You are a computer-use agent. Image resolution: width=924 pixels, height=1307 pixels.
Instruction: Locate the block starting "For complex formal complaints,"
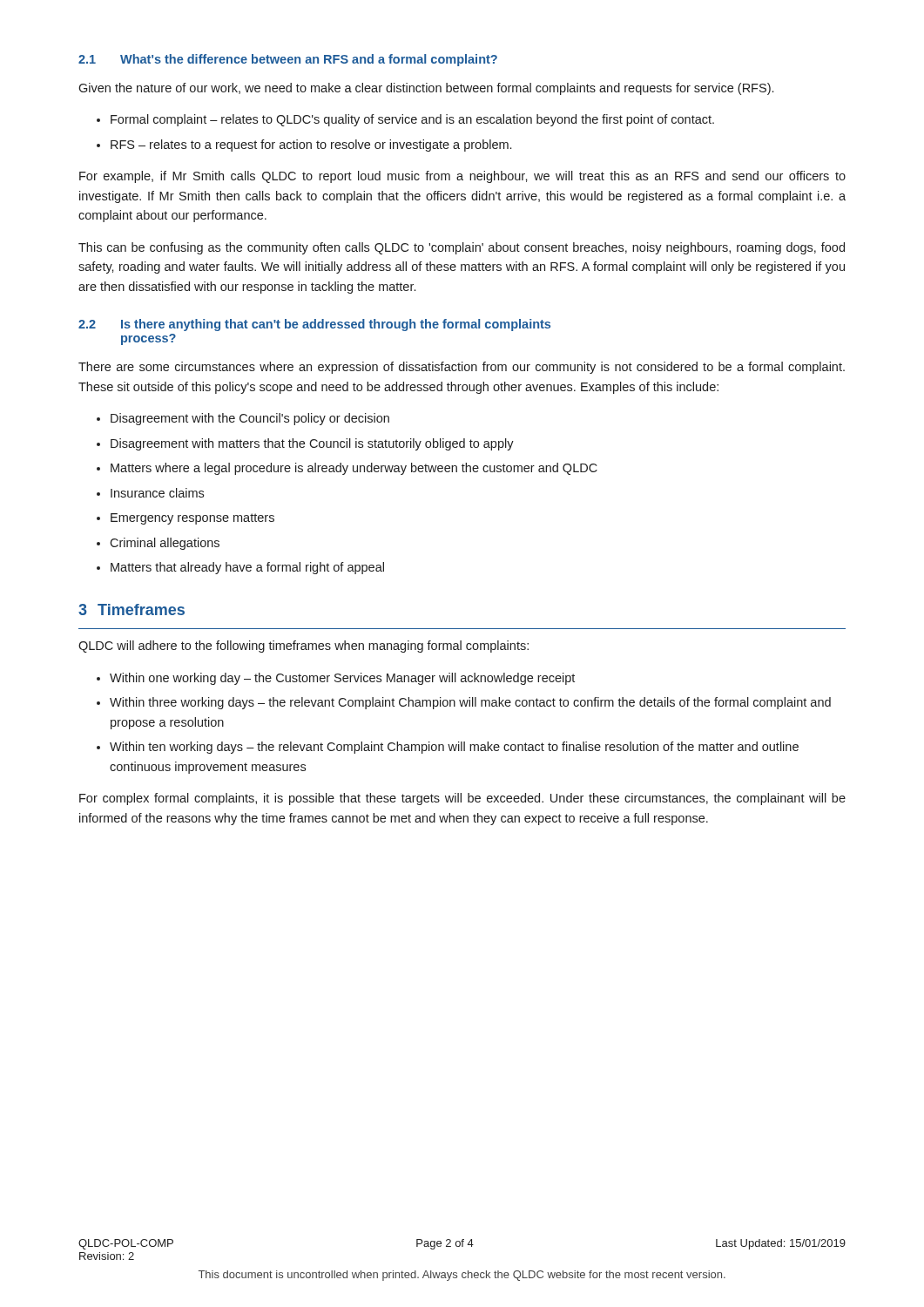coord(462,808)
